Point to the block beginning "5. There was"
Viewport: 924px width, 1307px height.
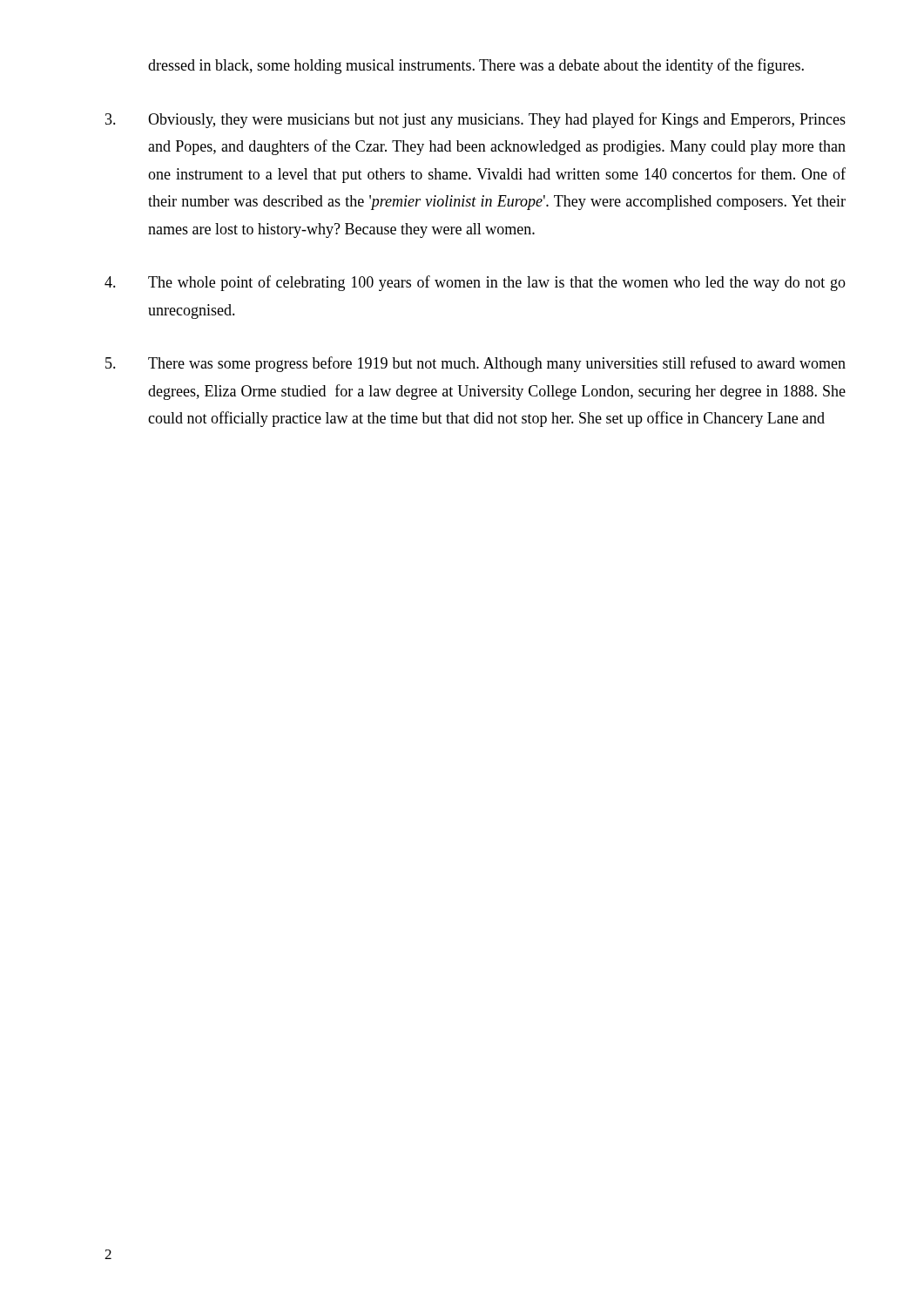tap(475, 391)
